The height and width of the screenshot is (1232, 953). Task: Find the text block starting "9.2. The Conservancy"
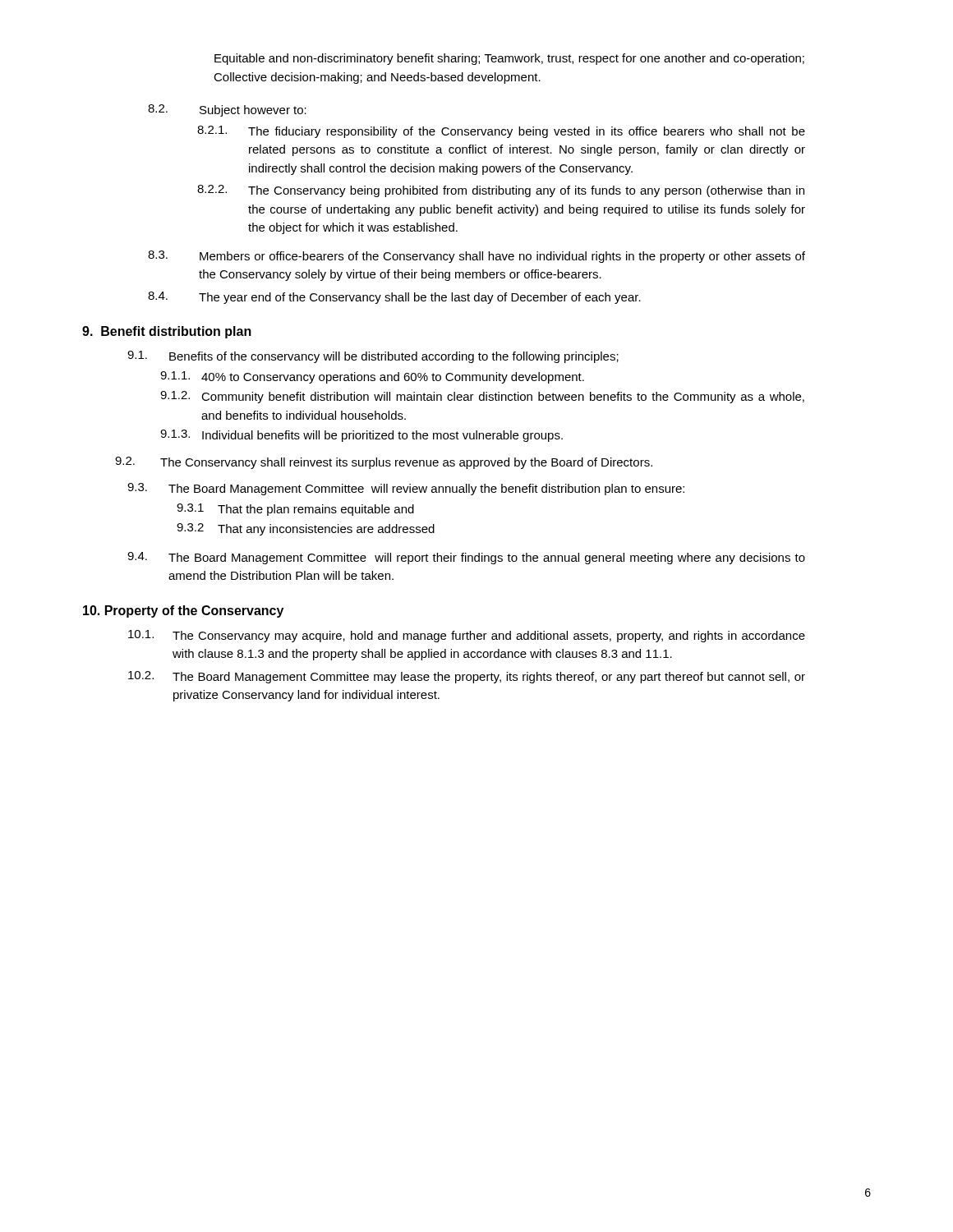click(460, 462)
